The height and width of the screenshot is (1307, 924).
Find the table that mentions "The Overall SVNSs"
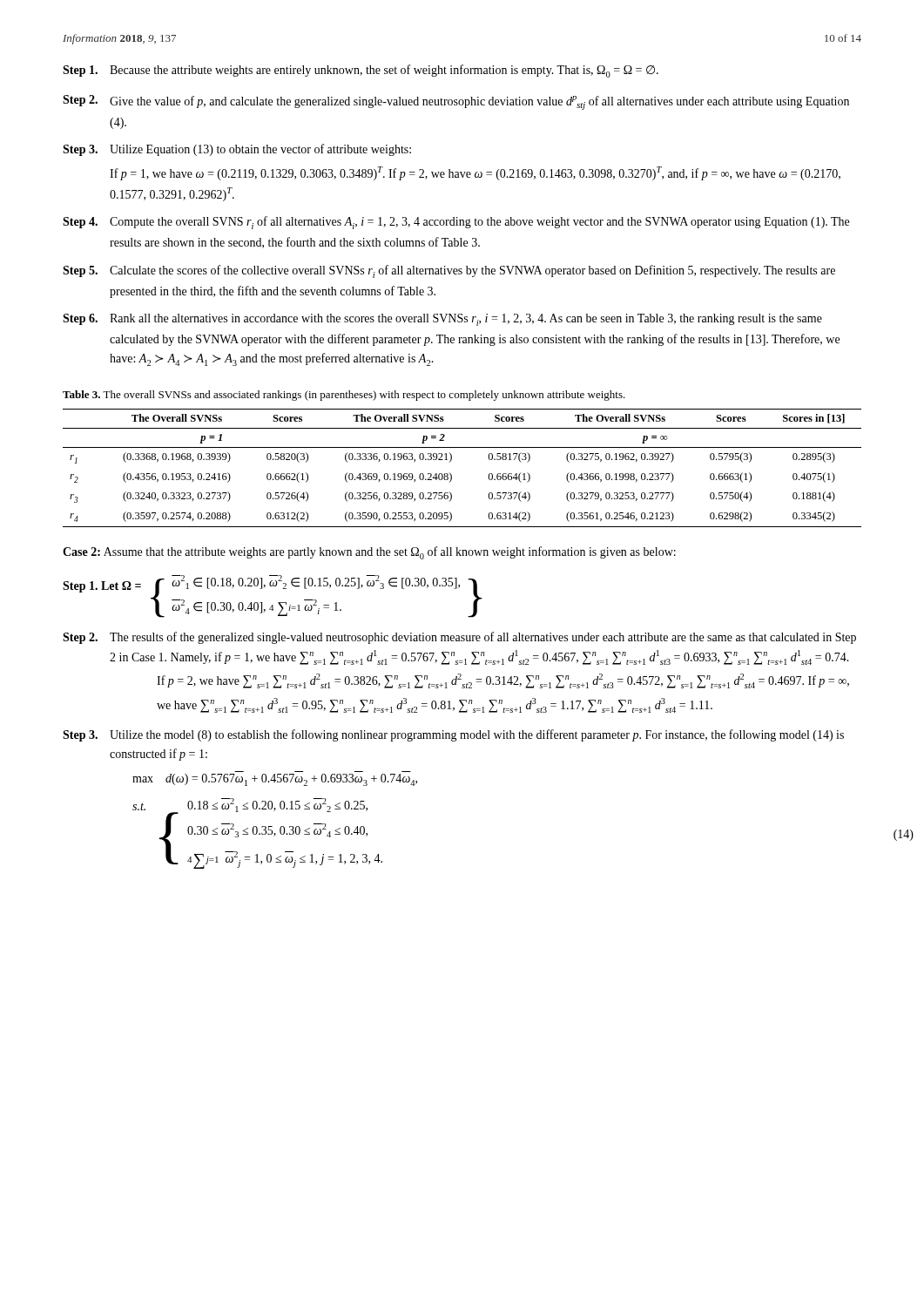pos(462,468)
